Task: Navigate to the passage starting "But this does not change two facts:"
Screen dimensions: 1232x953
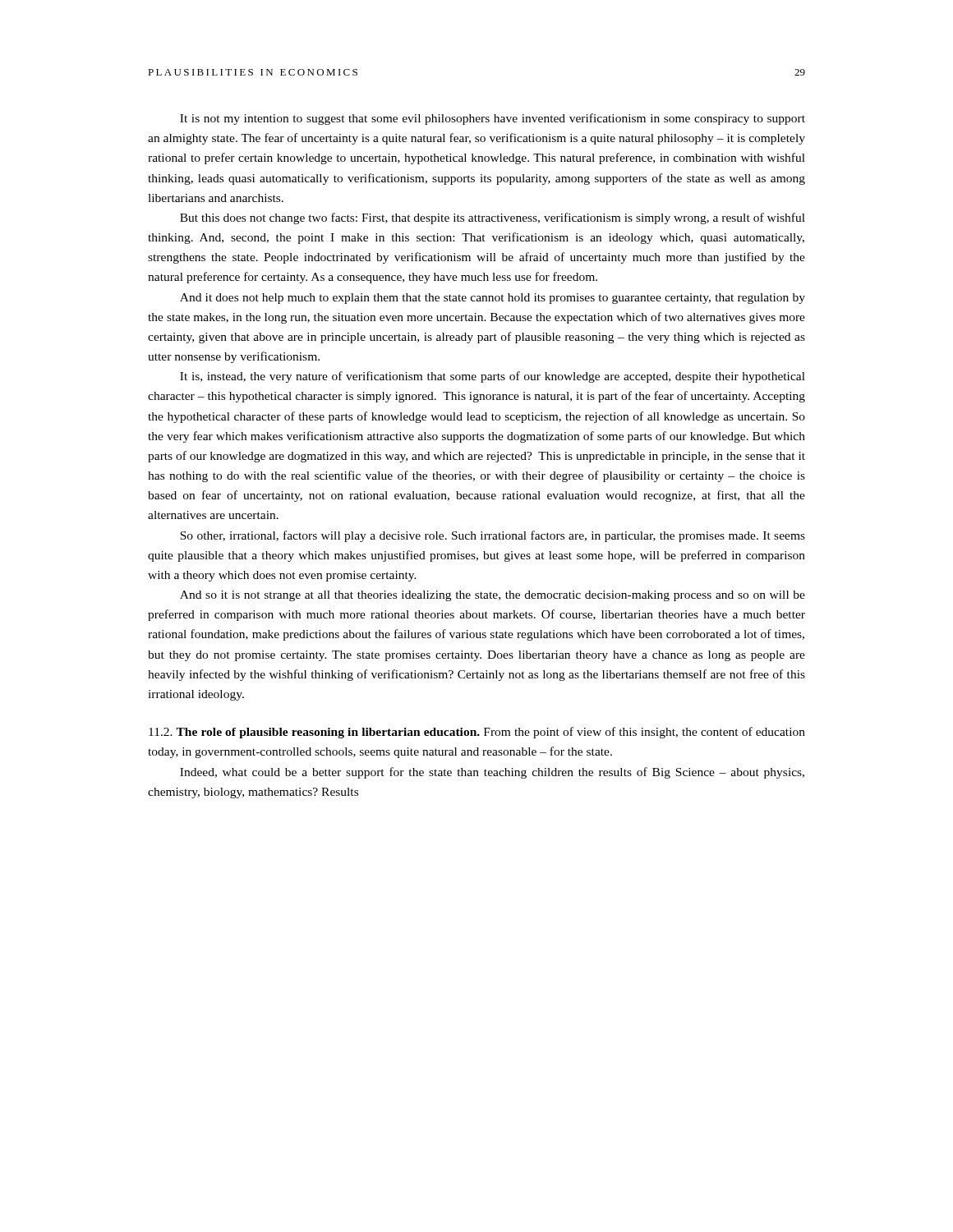Action: point(476,247)
